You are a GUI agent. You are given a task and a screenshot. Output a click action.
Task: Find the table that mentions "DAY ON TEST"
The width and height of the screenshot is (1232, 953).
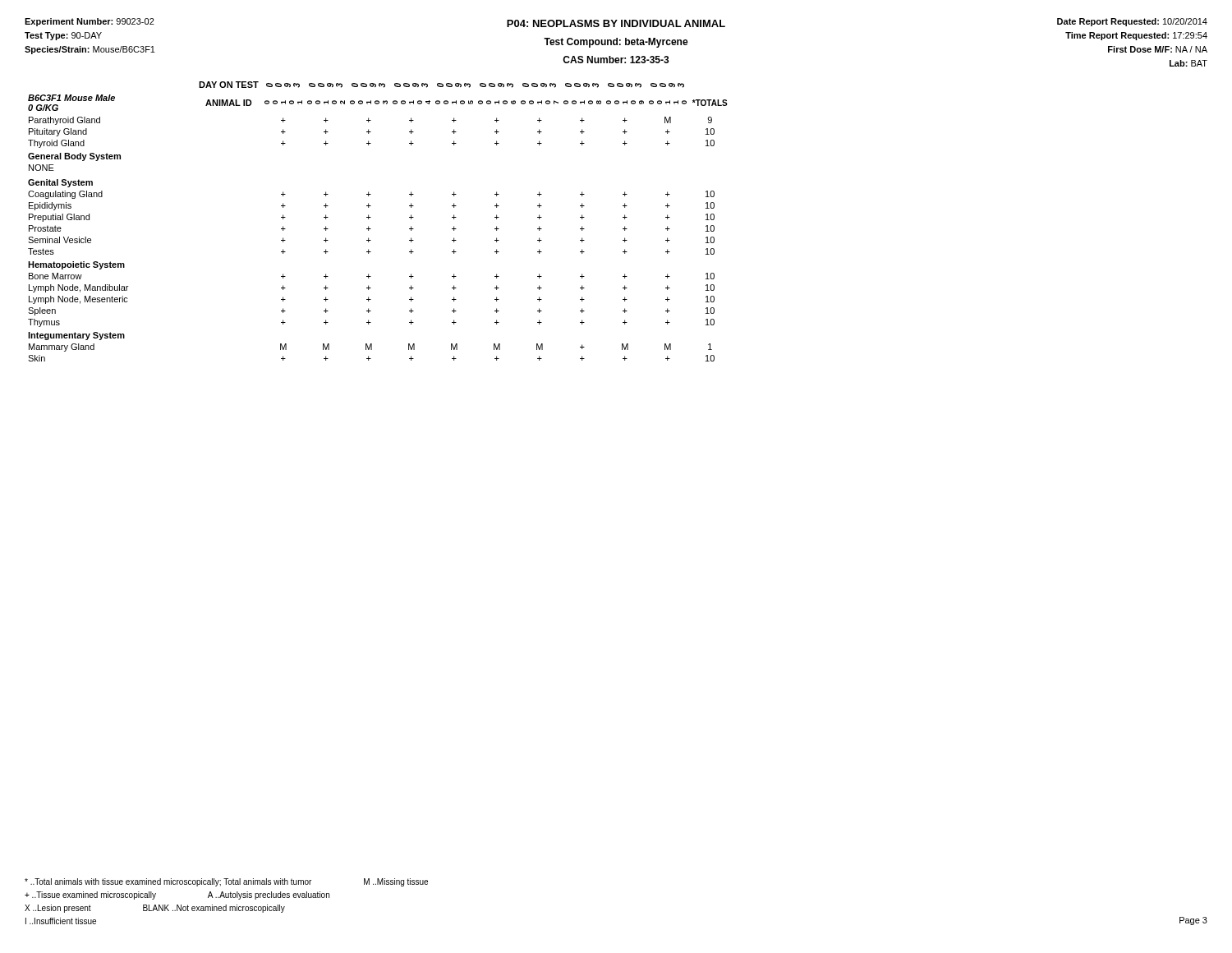616,221
